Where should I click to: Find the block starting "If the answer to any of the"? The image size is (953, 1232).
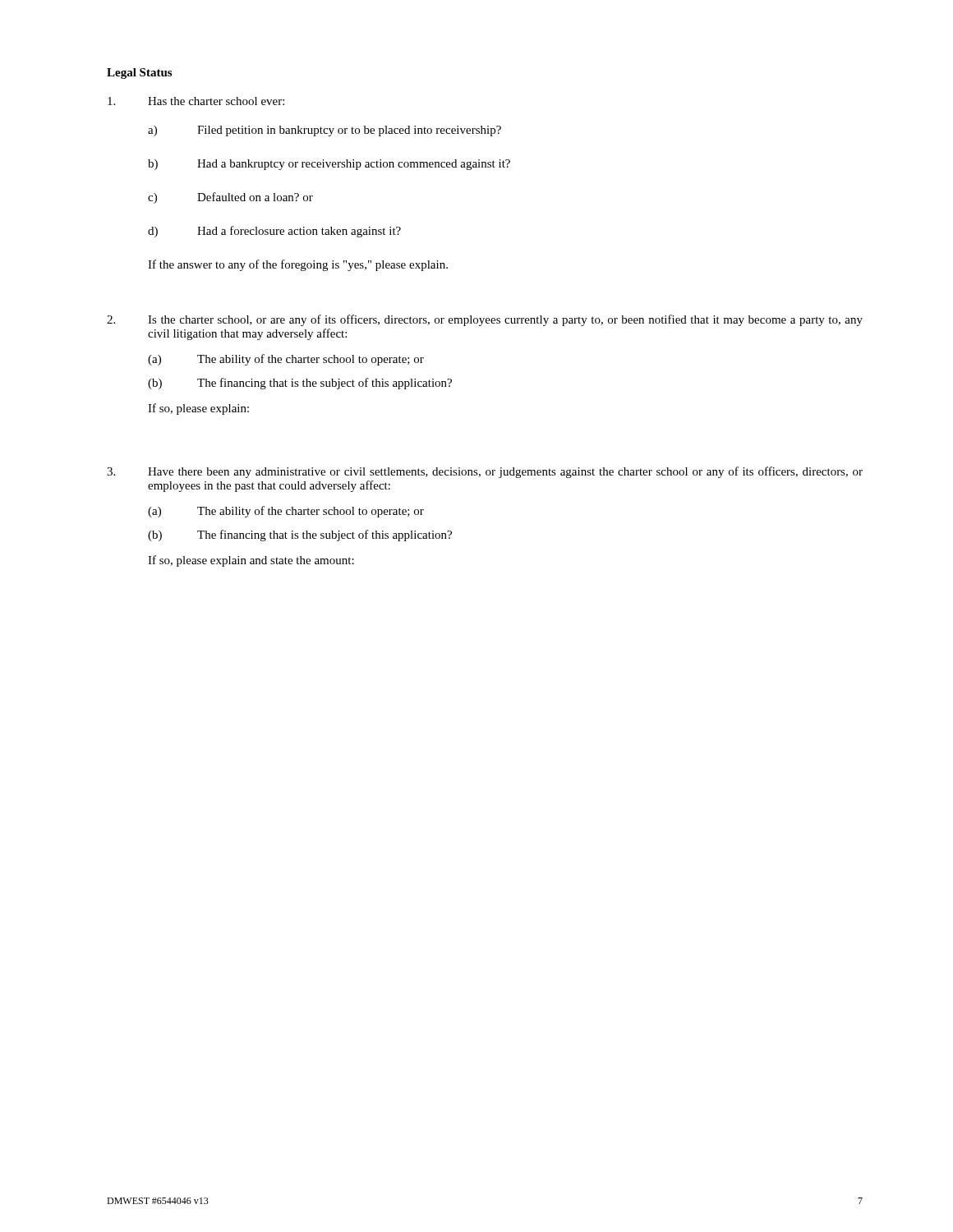298,264
